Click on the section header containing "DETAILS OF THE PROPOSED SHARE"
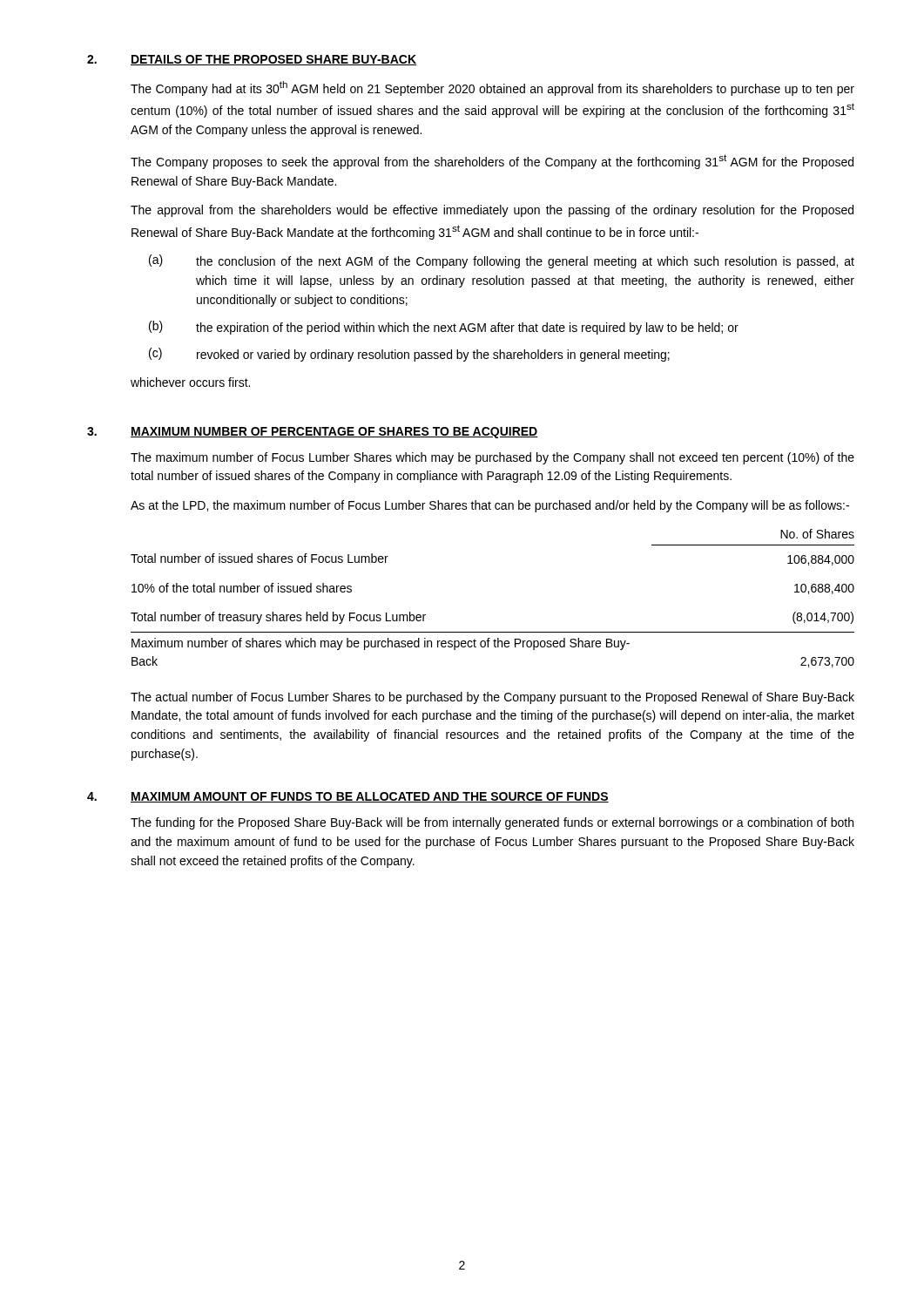This screenshot has height=1307, width=924. click(x=273, y=59)
